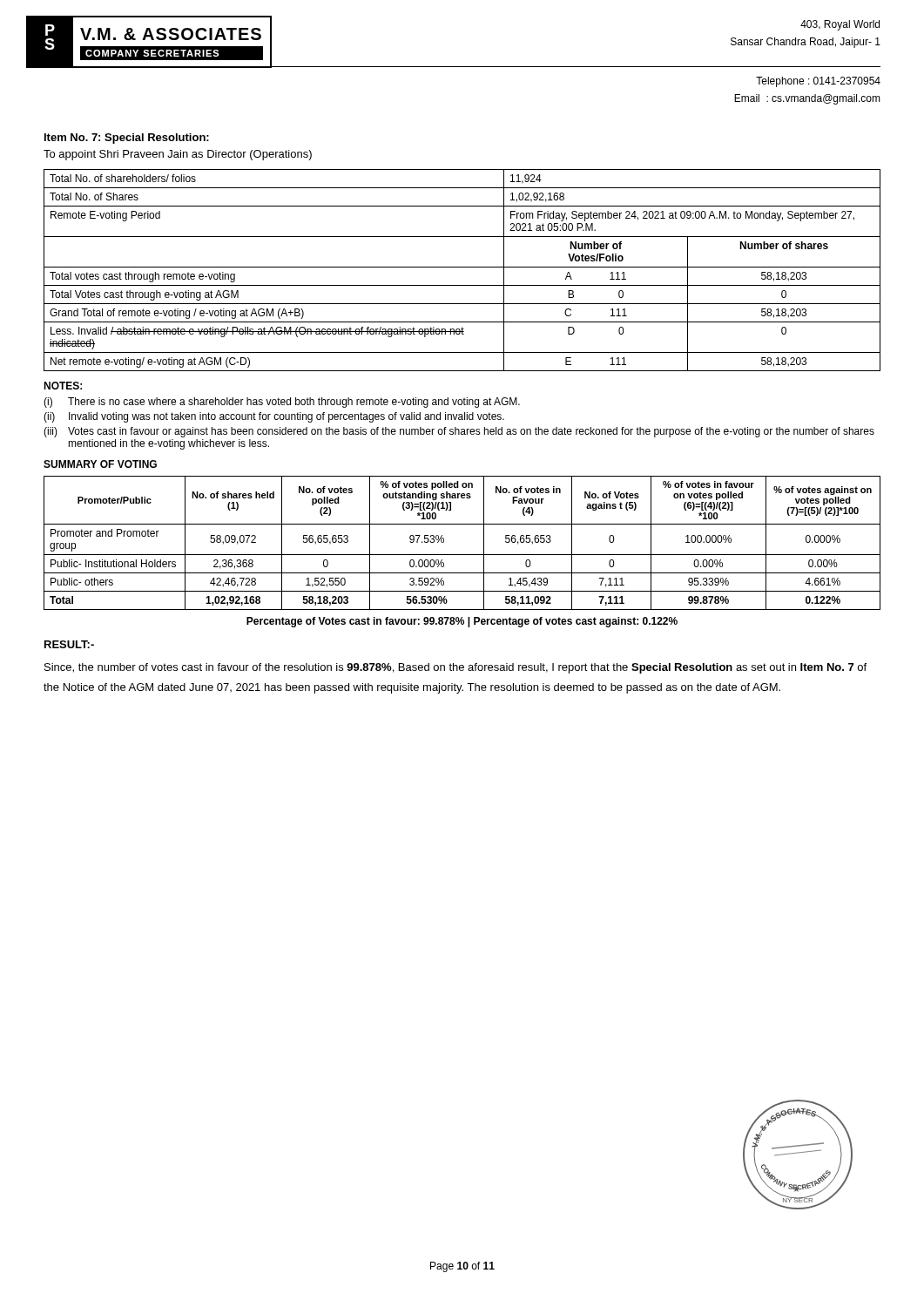Point to the block beginning "(iii) Votes cast"
Viewport: 924px width, 1307px height.
point(462,437)
